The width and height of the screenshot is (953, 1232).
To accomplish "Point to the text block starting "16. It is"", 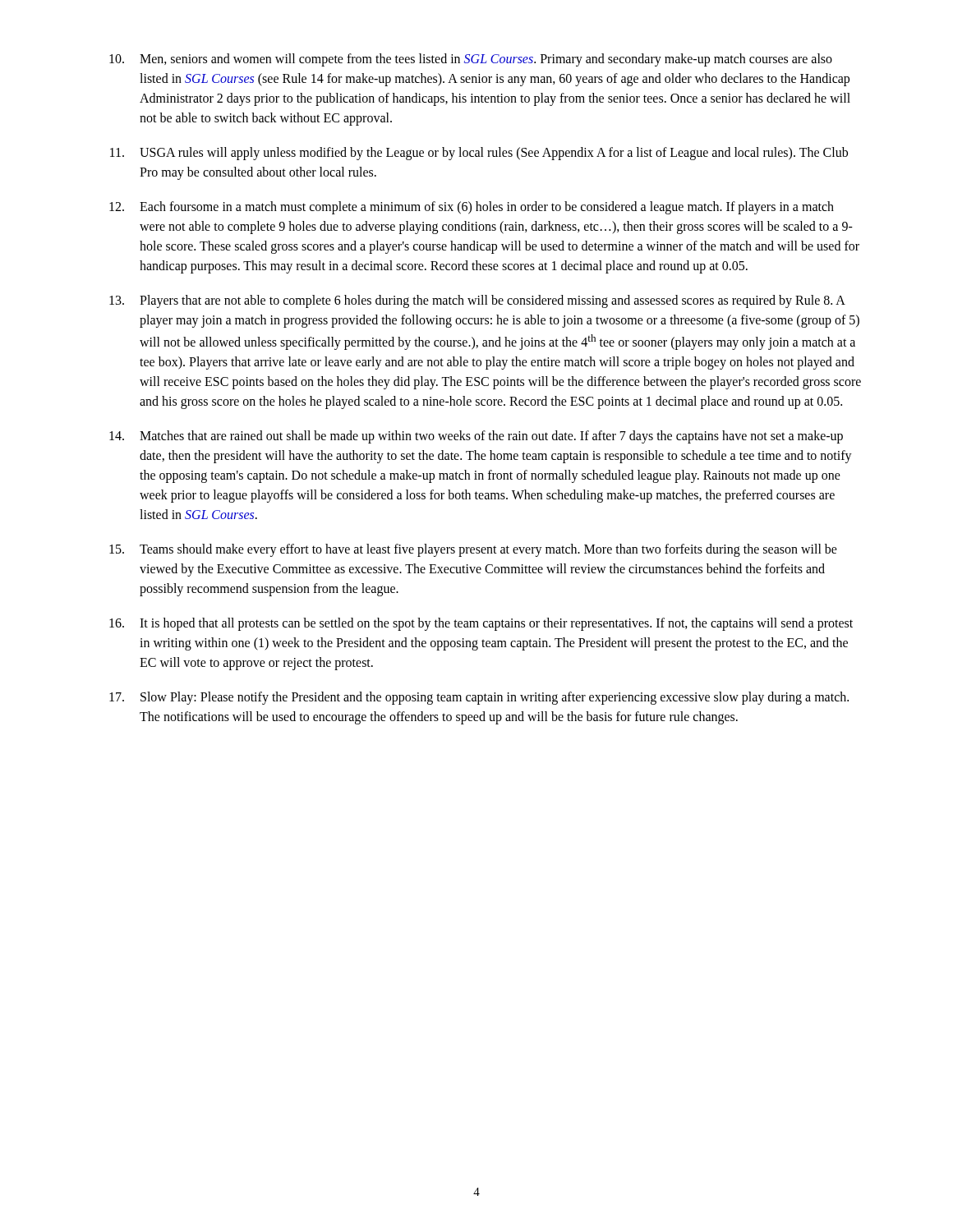I will click(472, 643).
